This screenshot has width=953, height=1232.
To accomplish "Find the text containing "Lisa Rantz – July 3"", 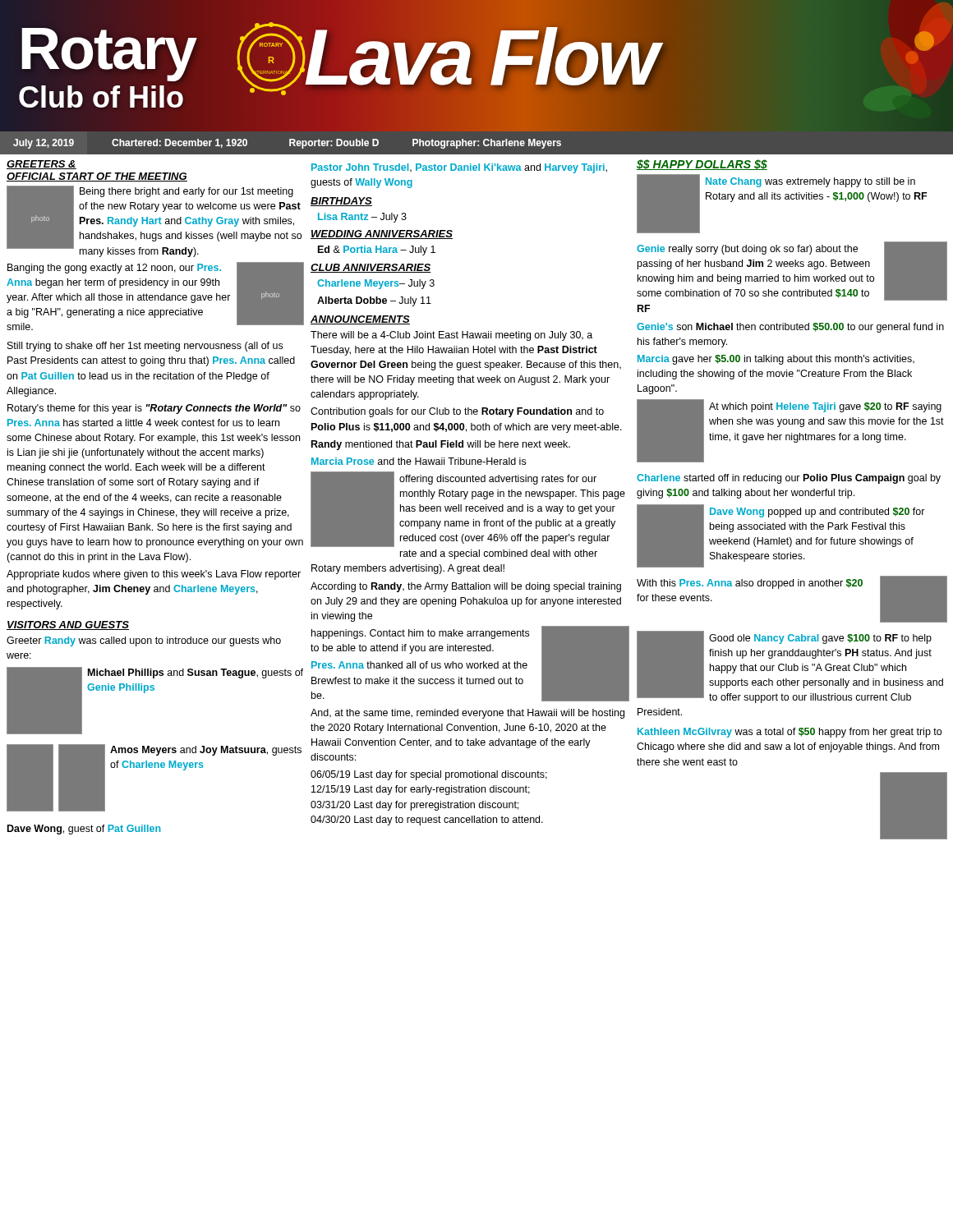I will click(x=362, y=218).
